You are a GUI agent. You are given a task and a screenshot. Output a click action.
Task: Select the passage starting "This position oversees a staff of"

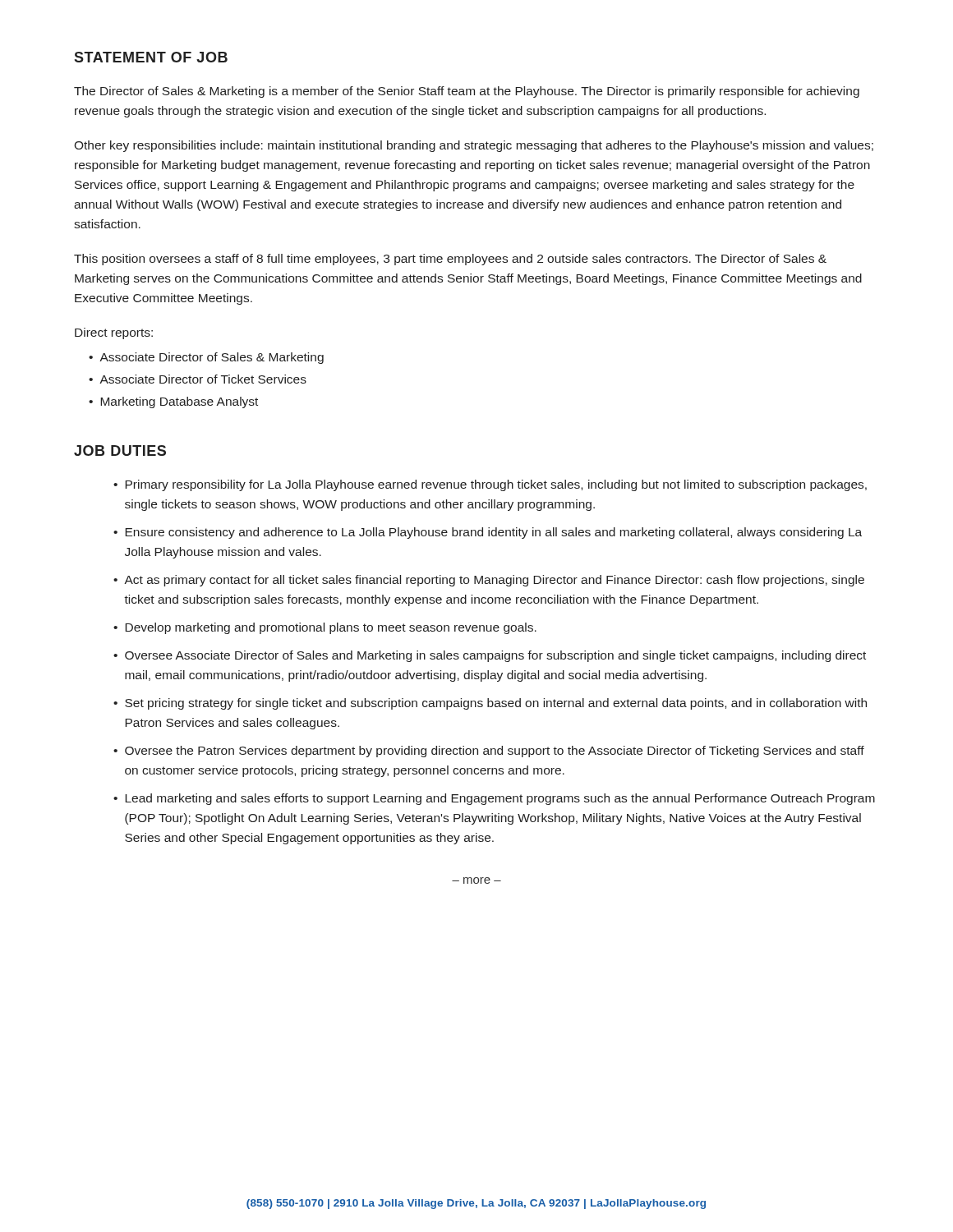pos(468,278)
